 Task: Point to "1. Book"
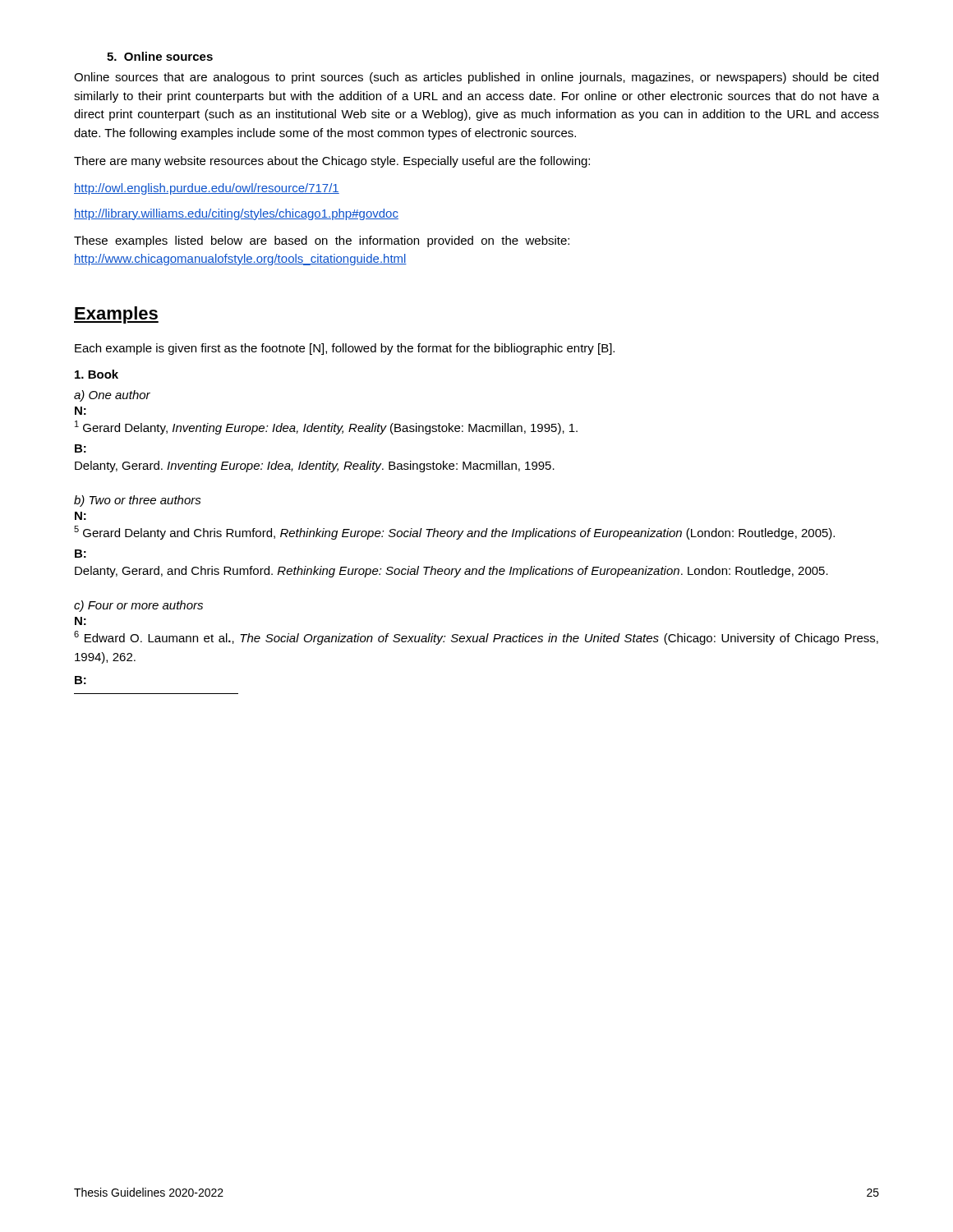[96, 374]
